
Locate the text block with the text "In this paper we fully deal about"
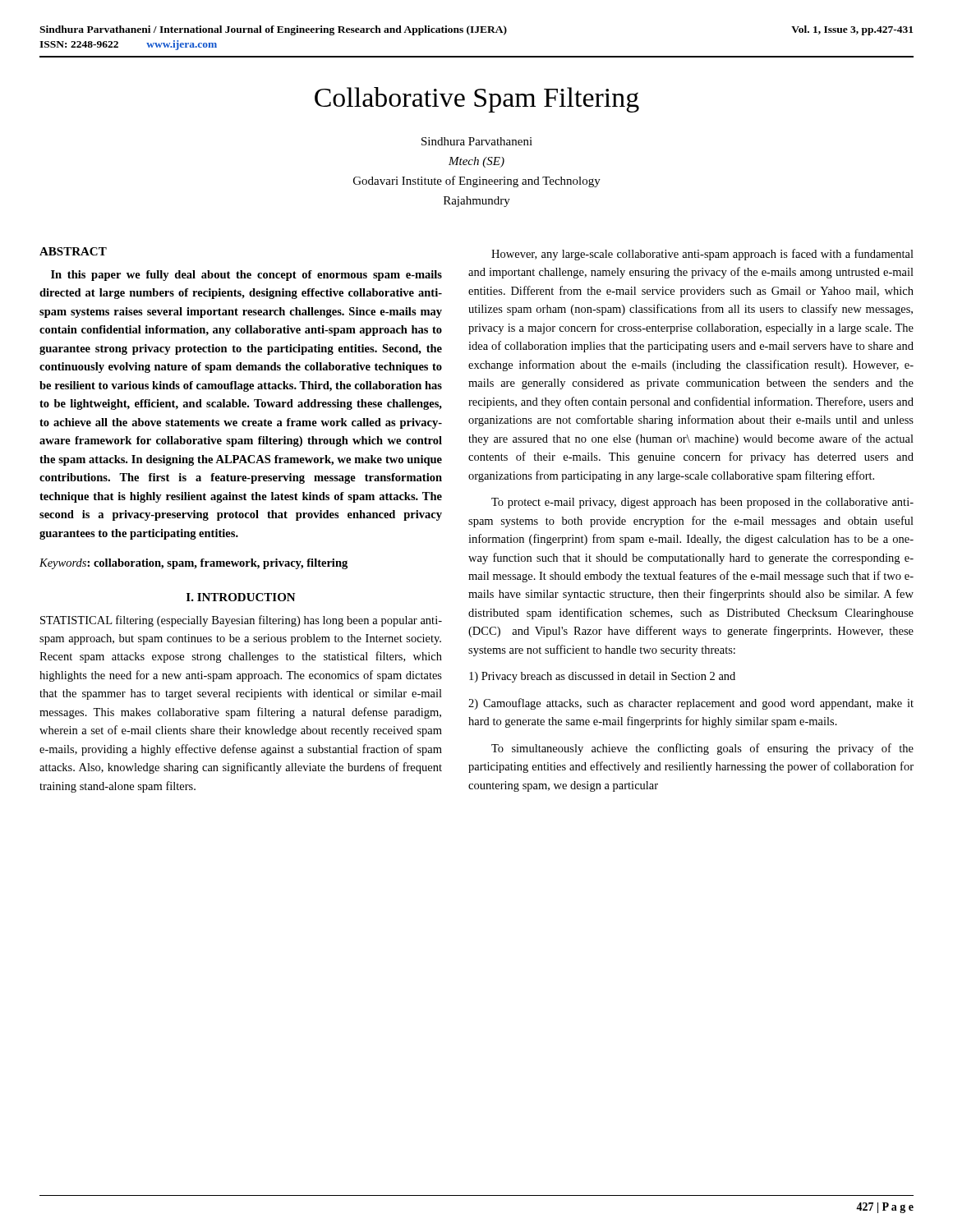click(241, 403)
